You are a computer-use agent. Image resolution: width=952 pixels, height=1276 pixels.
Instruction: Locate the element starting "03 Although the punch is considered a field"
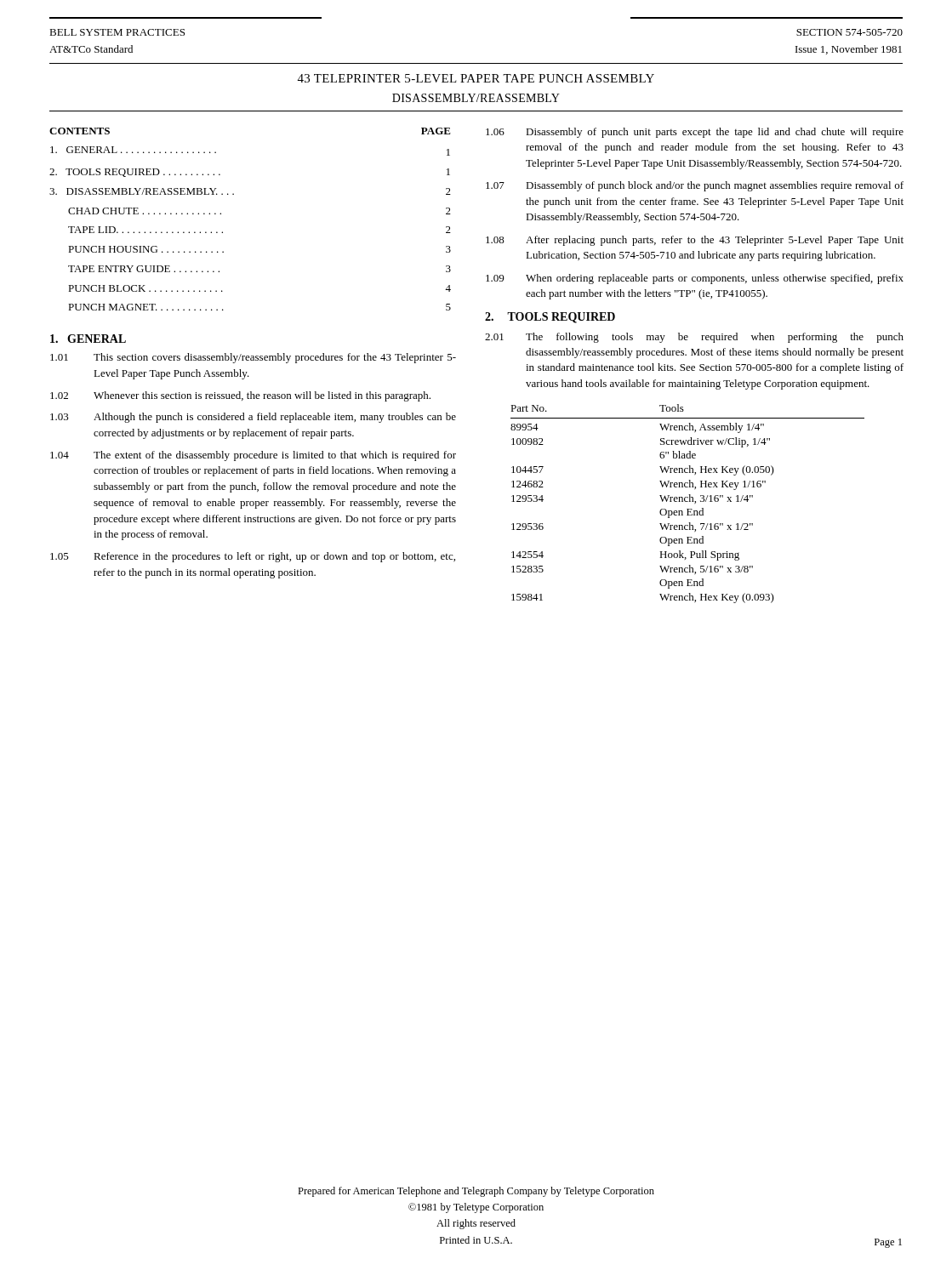point(253,425)
